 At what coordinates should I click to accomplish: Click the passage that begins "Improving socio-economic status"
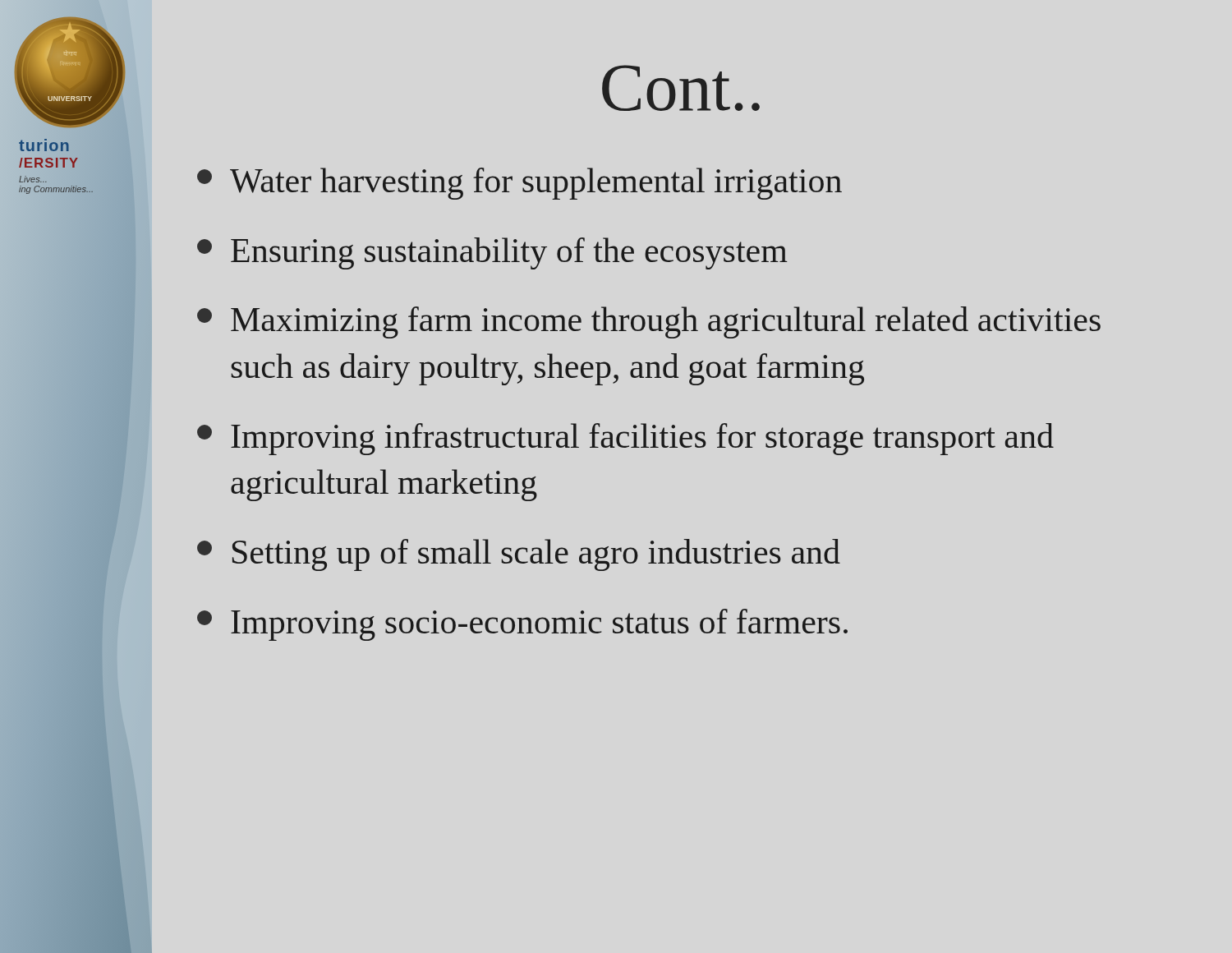[682, 622]
